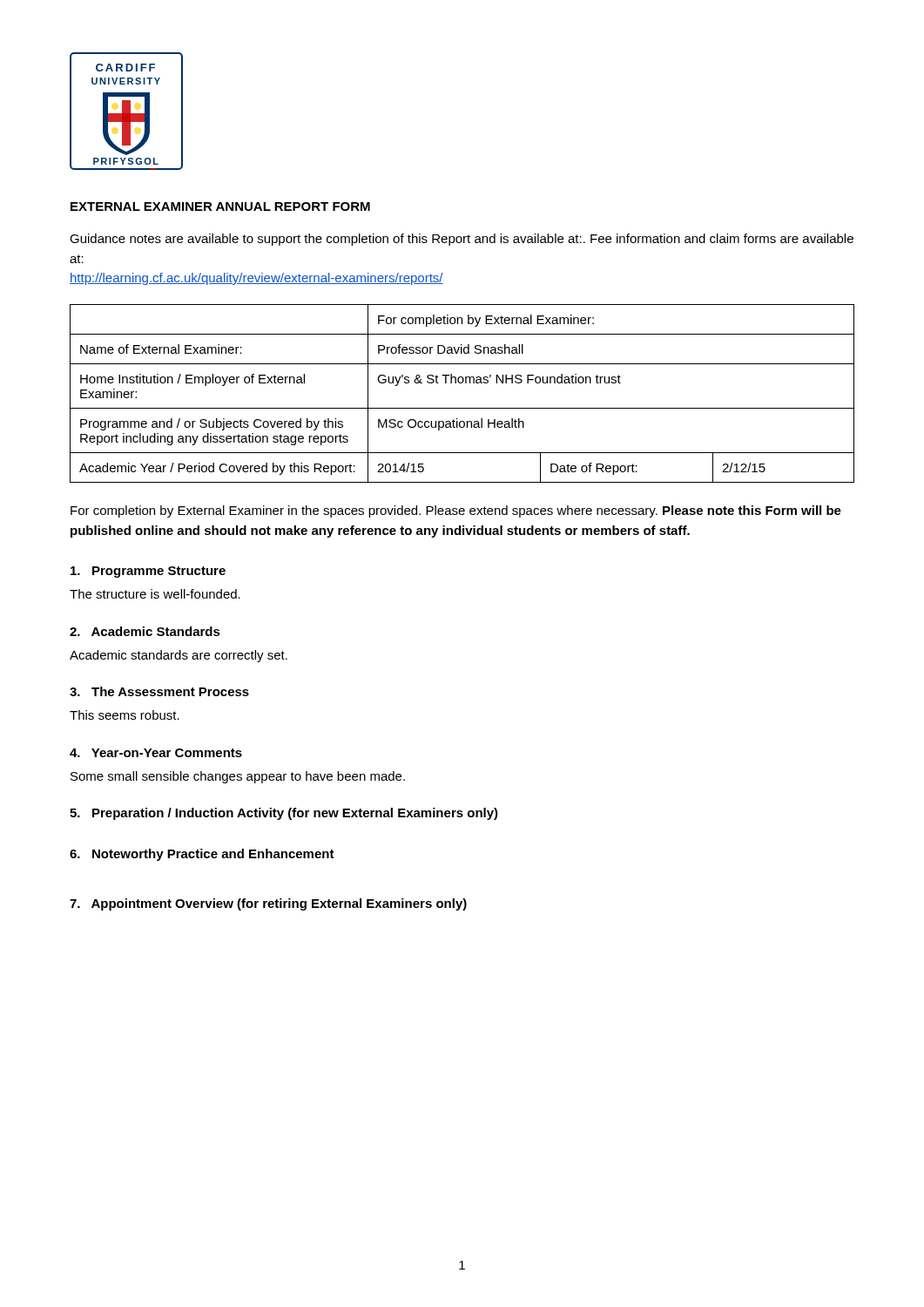Select the text block with the text "For completion by"

(455, 520)
